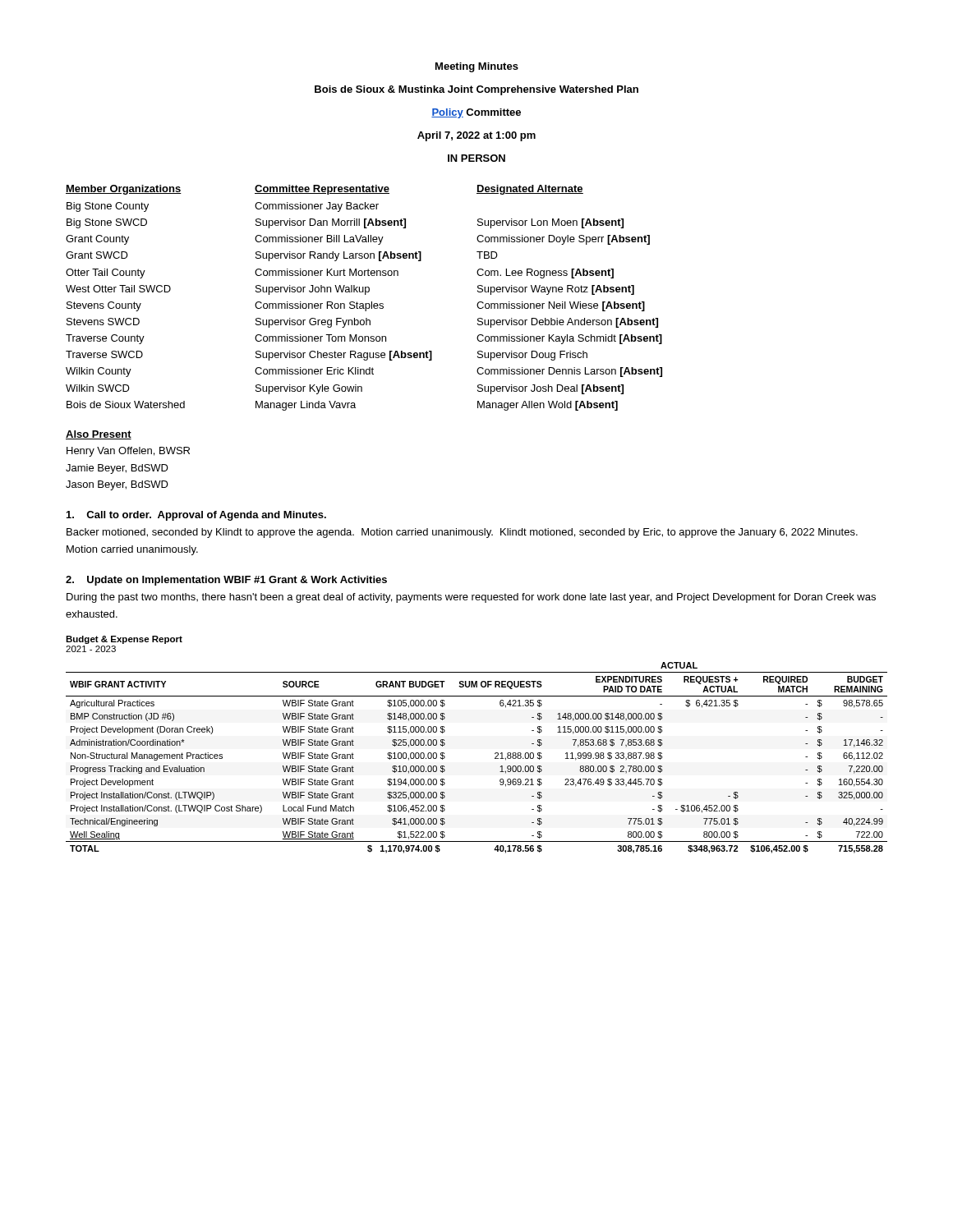Point to the section header beginning "2. Update on Implementation"
953x1232 pixels.
pyautogui.click(x=227, y=579)
